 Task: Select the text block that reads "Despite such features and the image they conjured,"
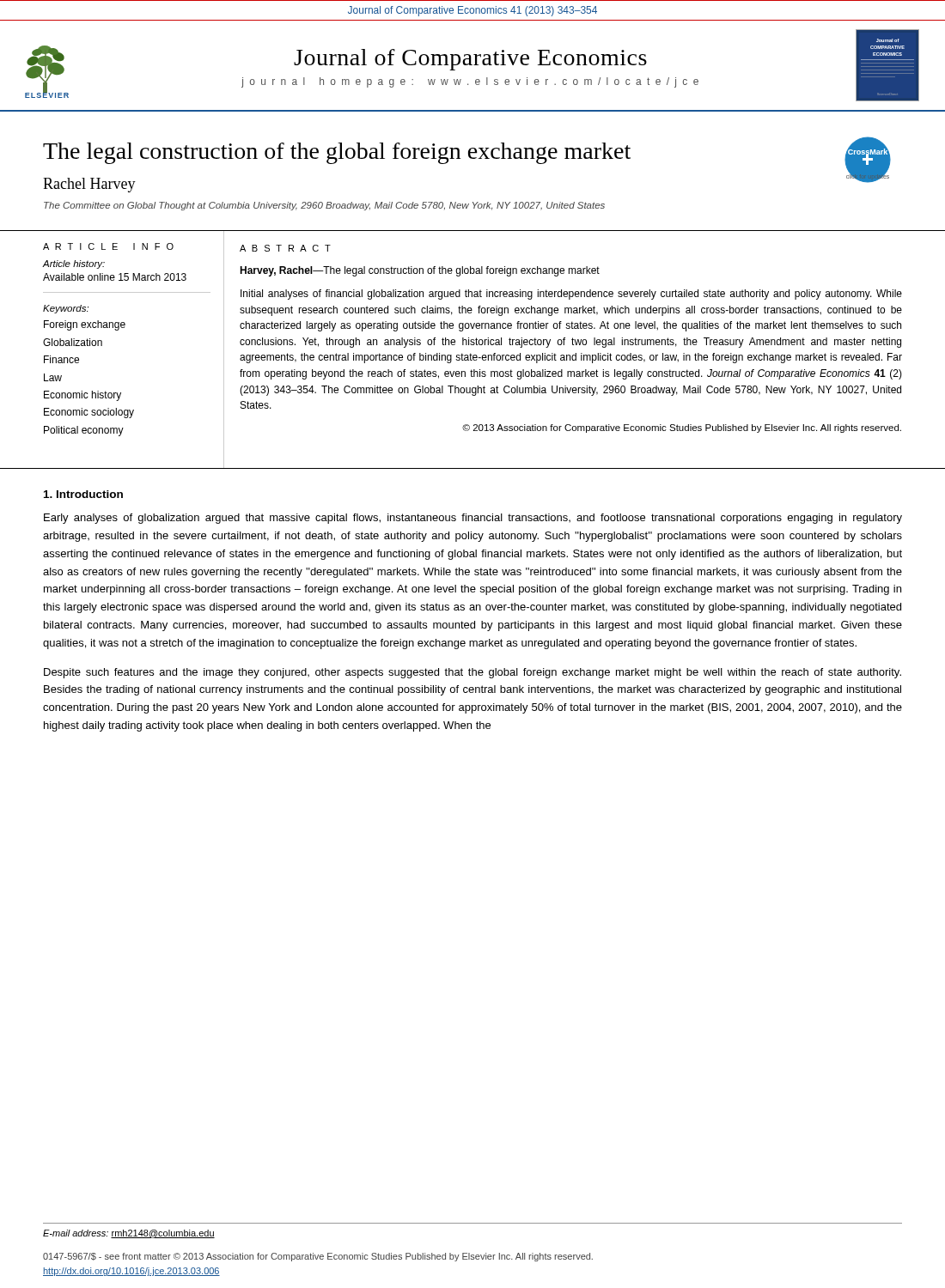(x=472, y=698)
